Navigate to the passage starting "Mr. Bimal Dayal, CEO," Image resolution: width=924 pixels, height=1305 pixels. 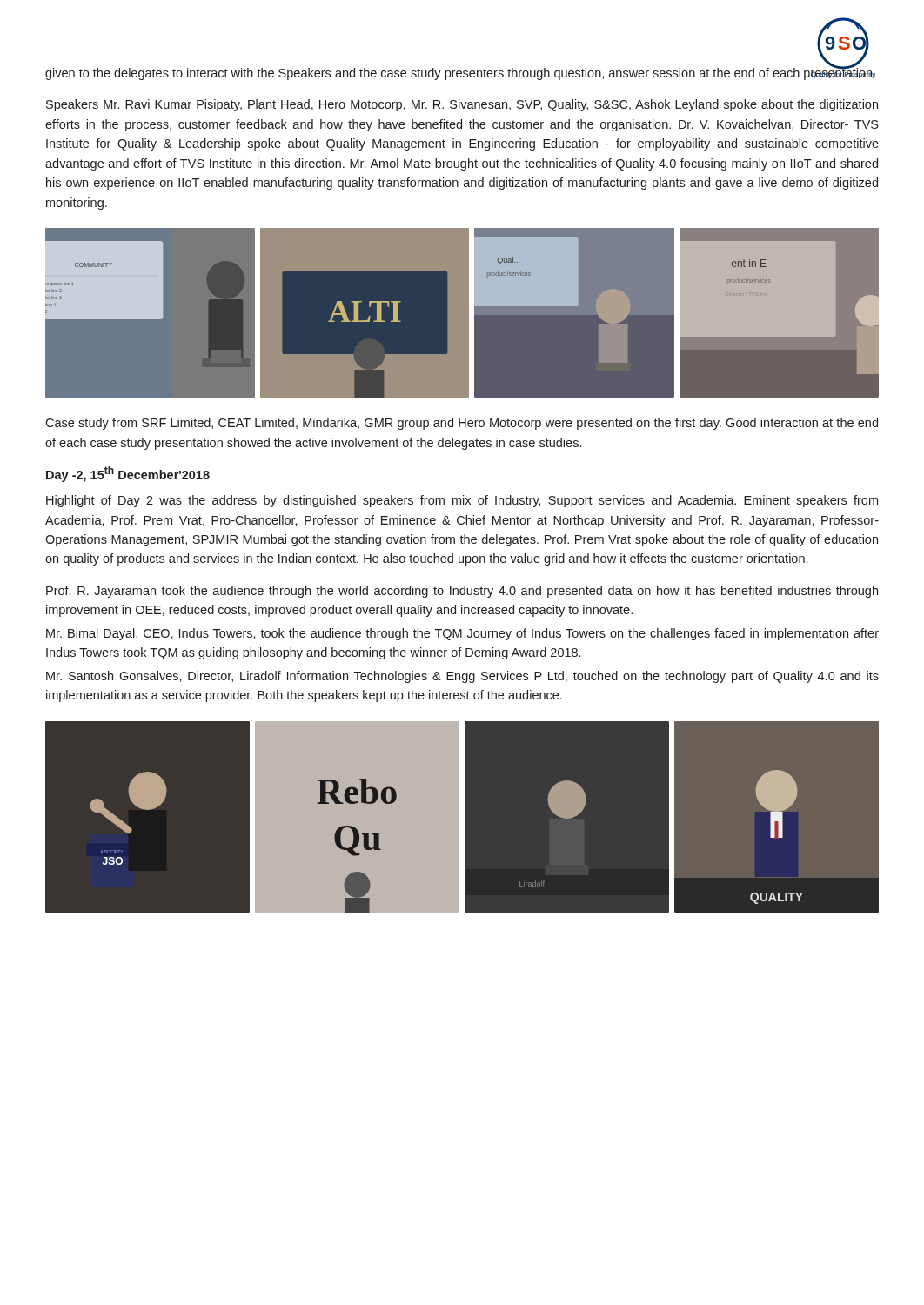(x=462, y=643)
